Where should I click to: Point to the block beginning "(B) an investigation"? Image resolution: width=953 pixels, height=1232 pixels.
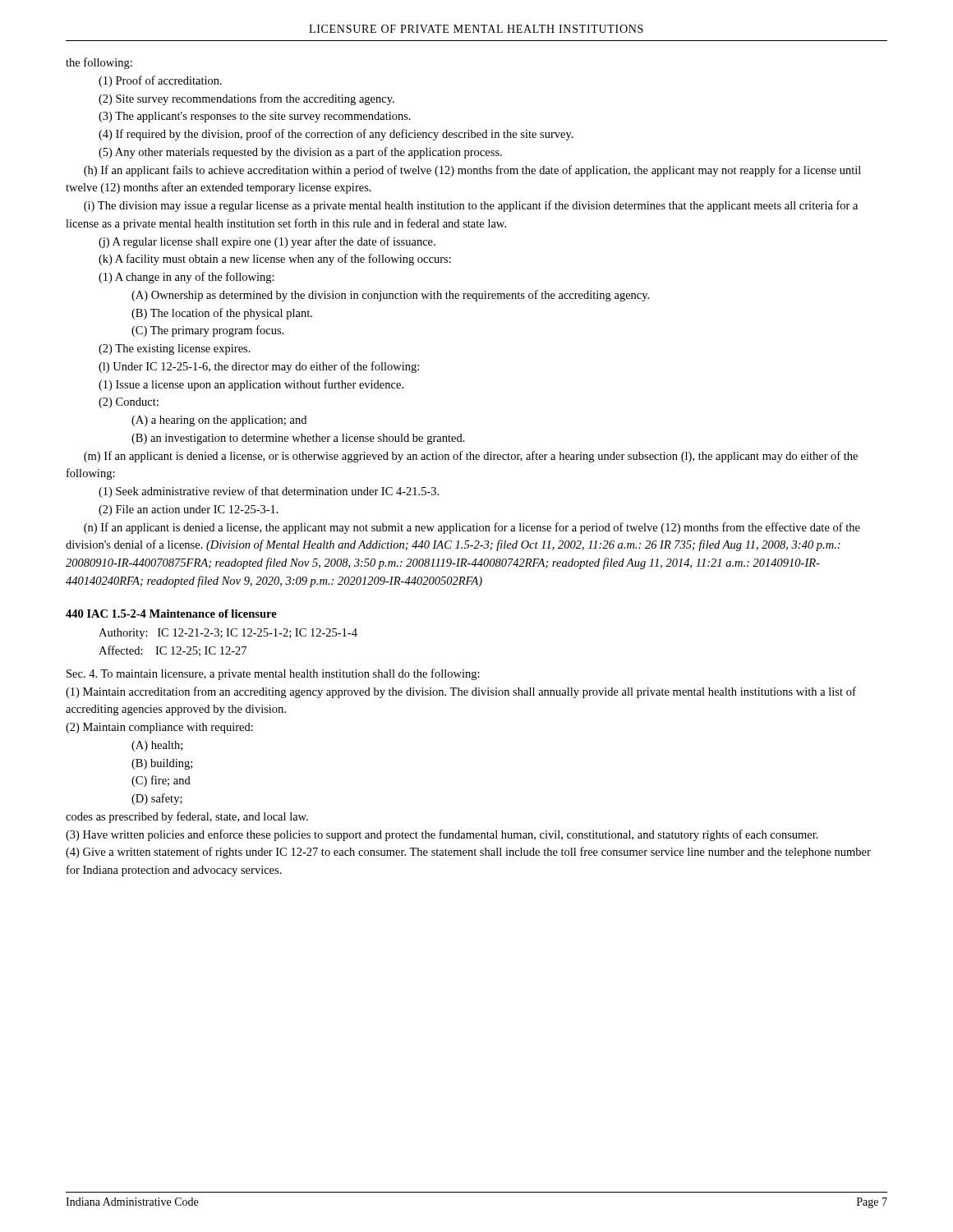[298, 438]
